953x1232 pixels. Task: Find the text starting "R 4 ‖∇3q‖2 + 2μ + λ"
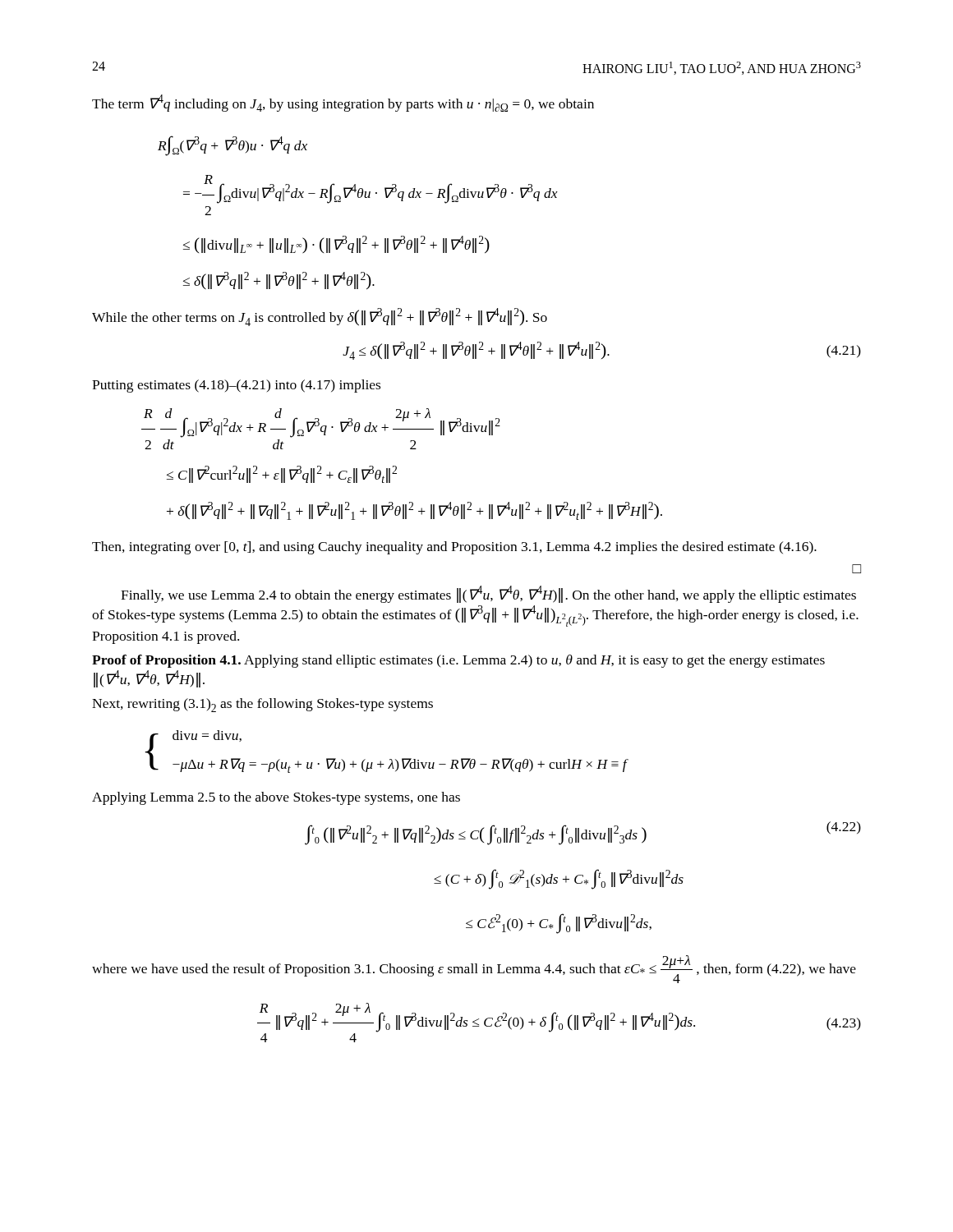(559, 1023)
